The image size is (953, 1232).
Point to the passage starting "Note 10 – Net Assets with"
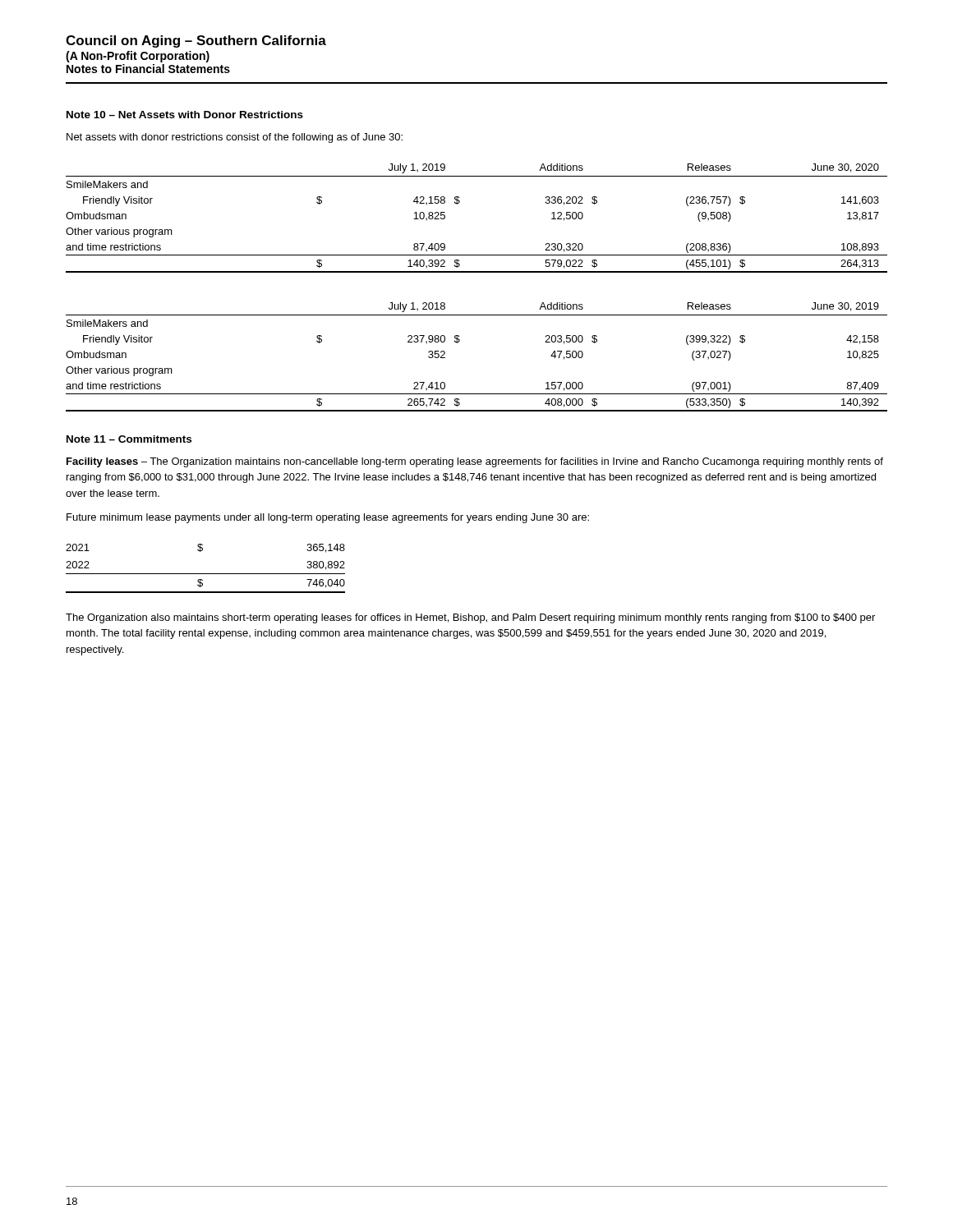click(x=185, y=115)
